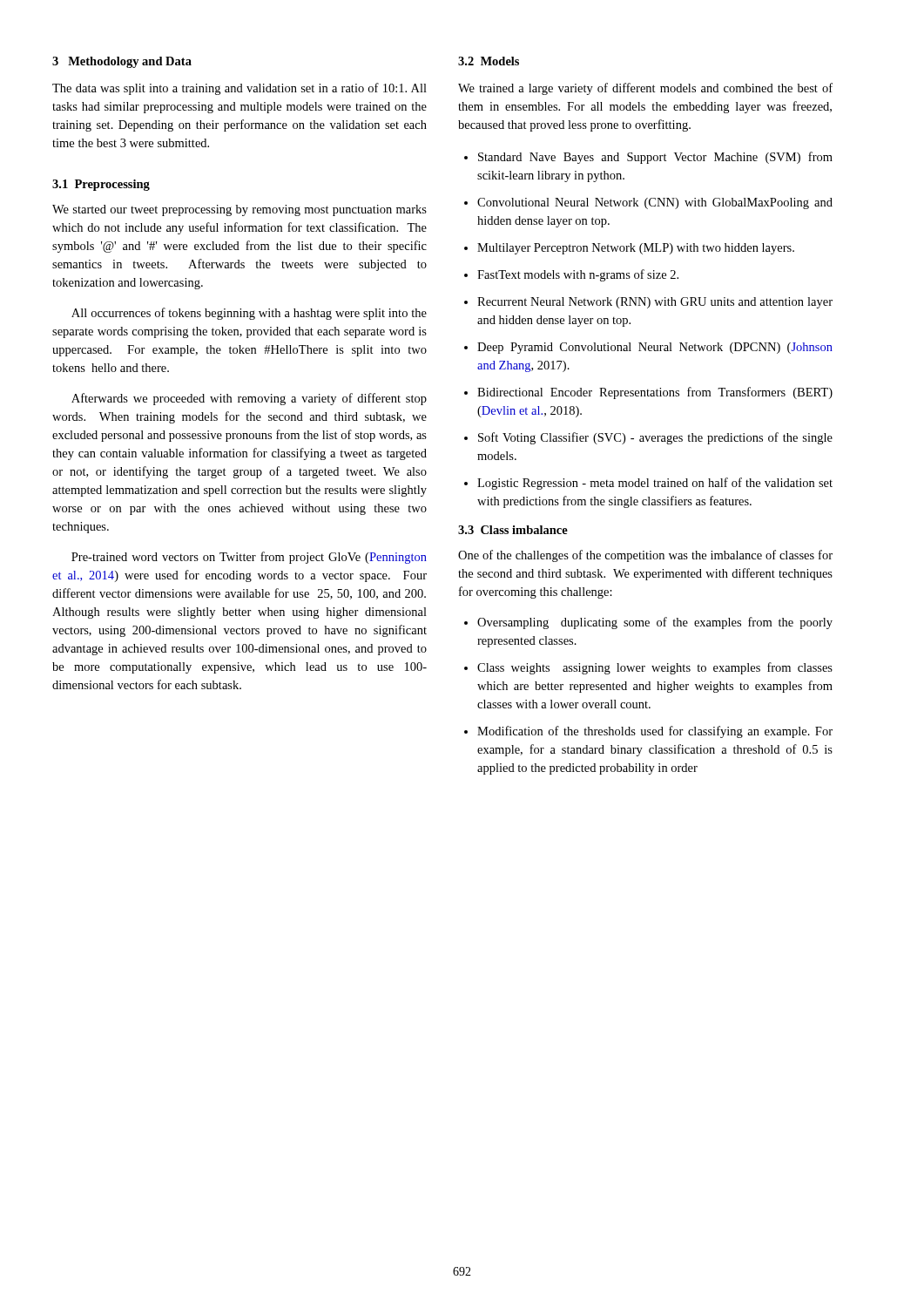Locate the list item that reads "Recurrent Neural Network (RNN)"
924x1307 pixels.
click(x=655, y=311)
